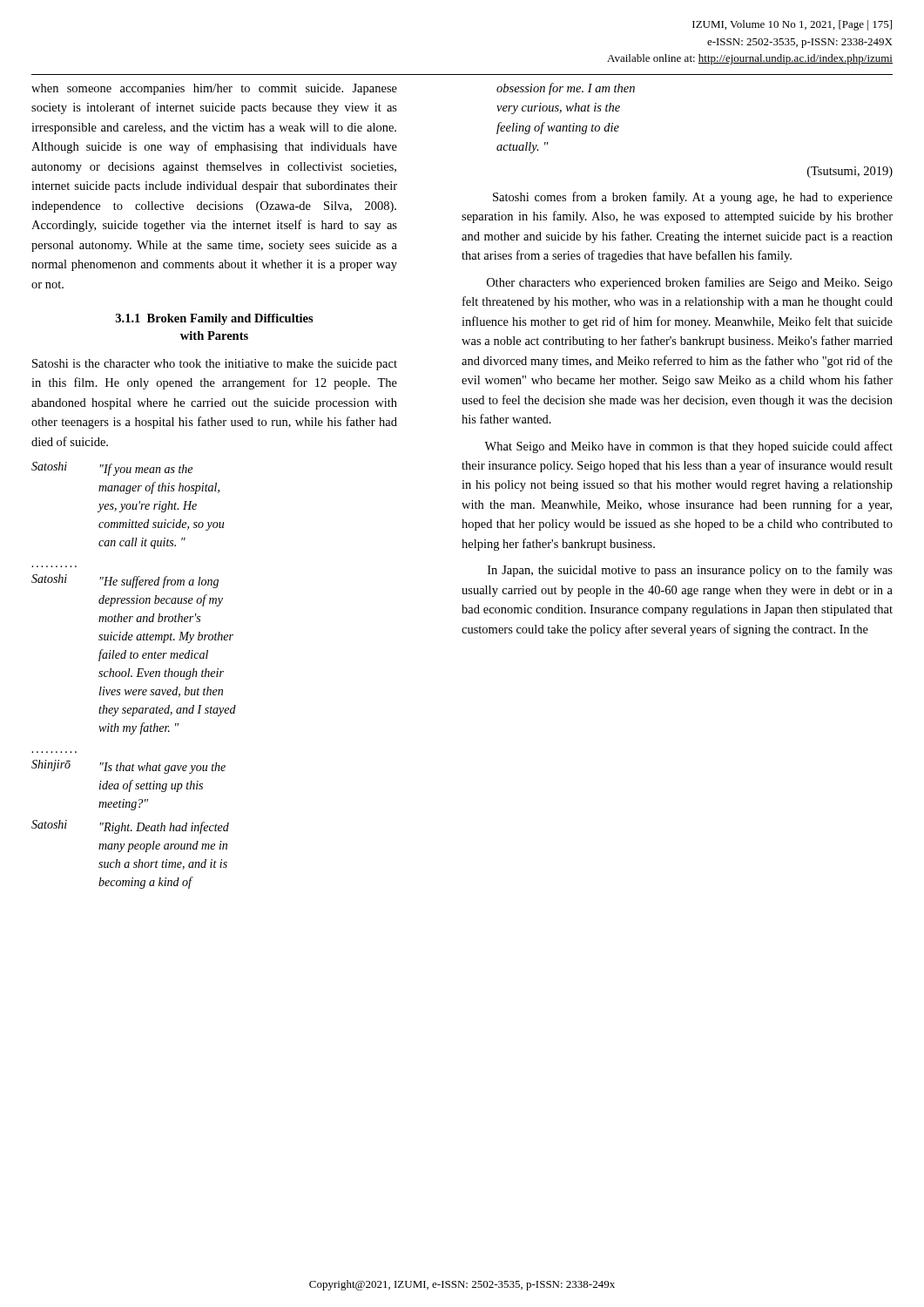Image resolution: width=924 pixels, height=1307 pixels.
Task: Find the text block containing "Other characters who experienced broken"
Action: 677,351
